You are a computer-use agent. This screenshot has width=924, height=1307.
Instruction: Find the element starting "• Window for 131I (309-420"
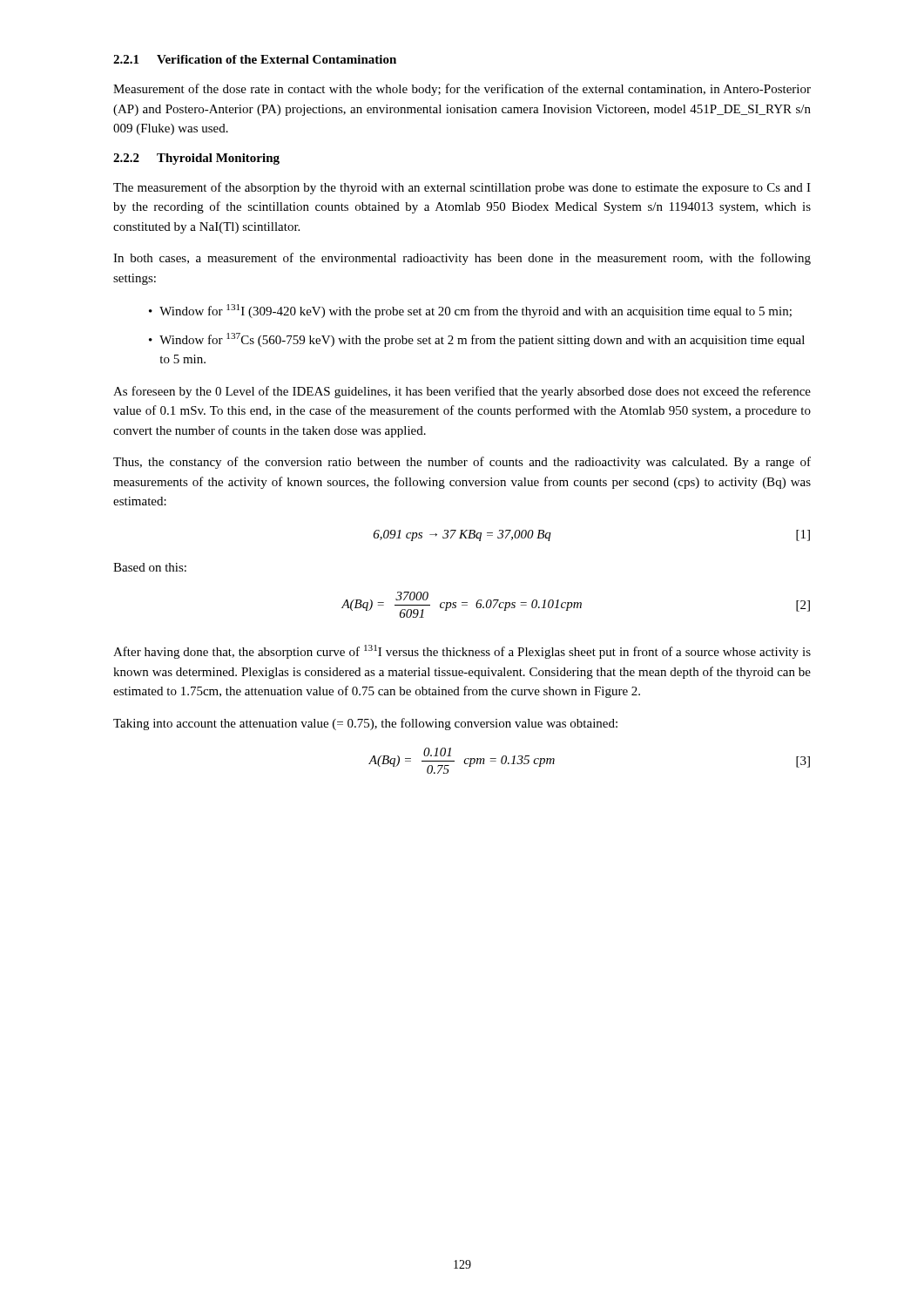[470, 310]
